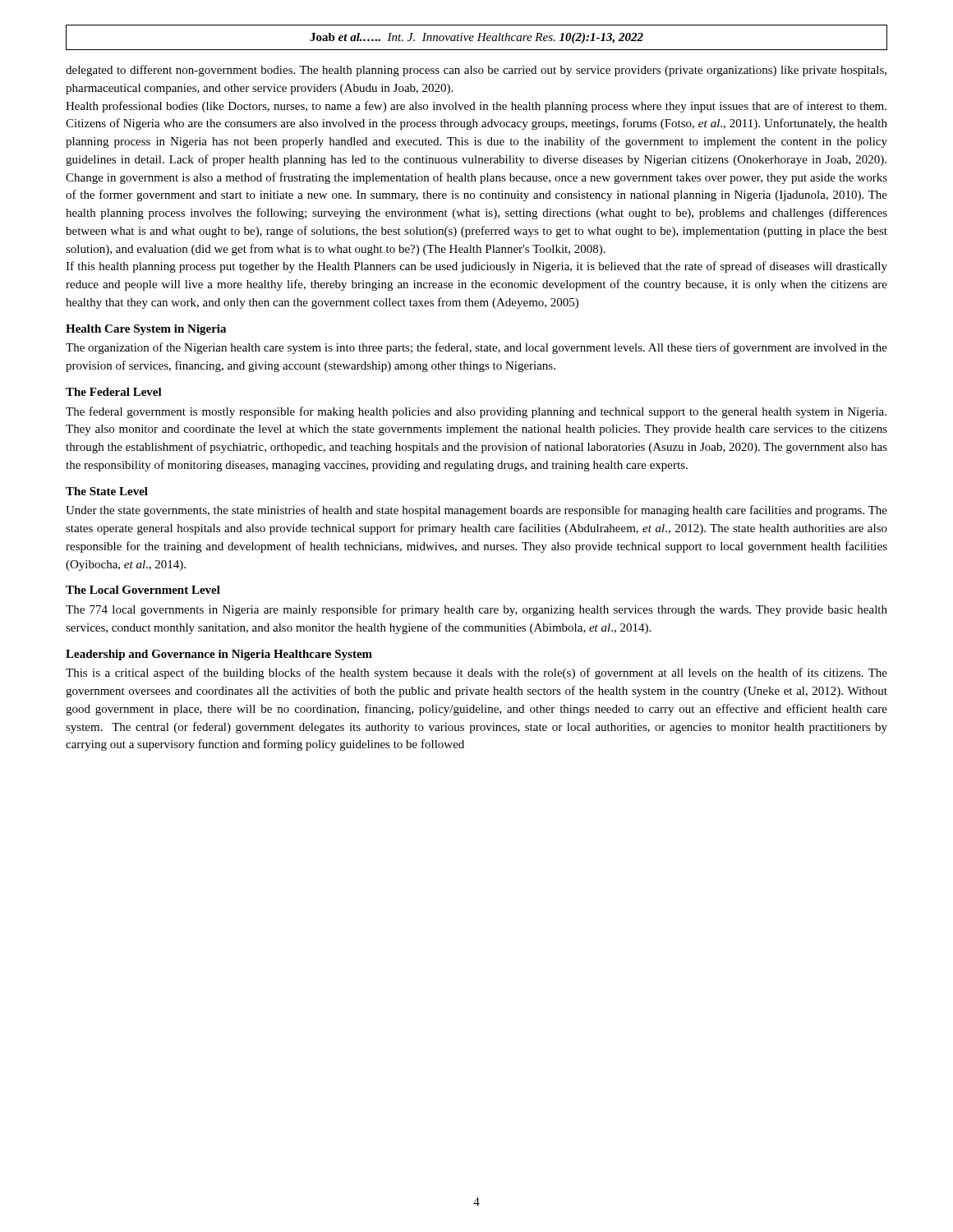Find the block on this page that starts "The 774 local"
953x1232 pixels.
(476, 619)
